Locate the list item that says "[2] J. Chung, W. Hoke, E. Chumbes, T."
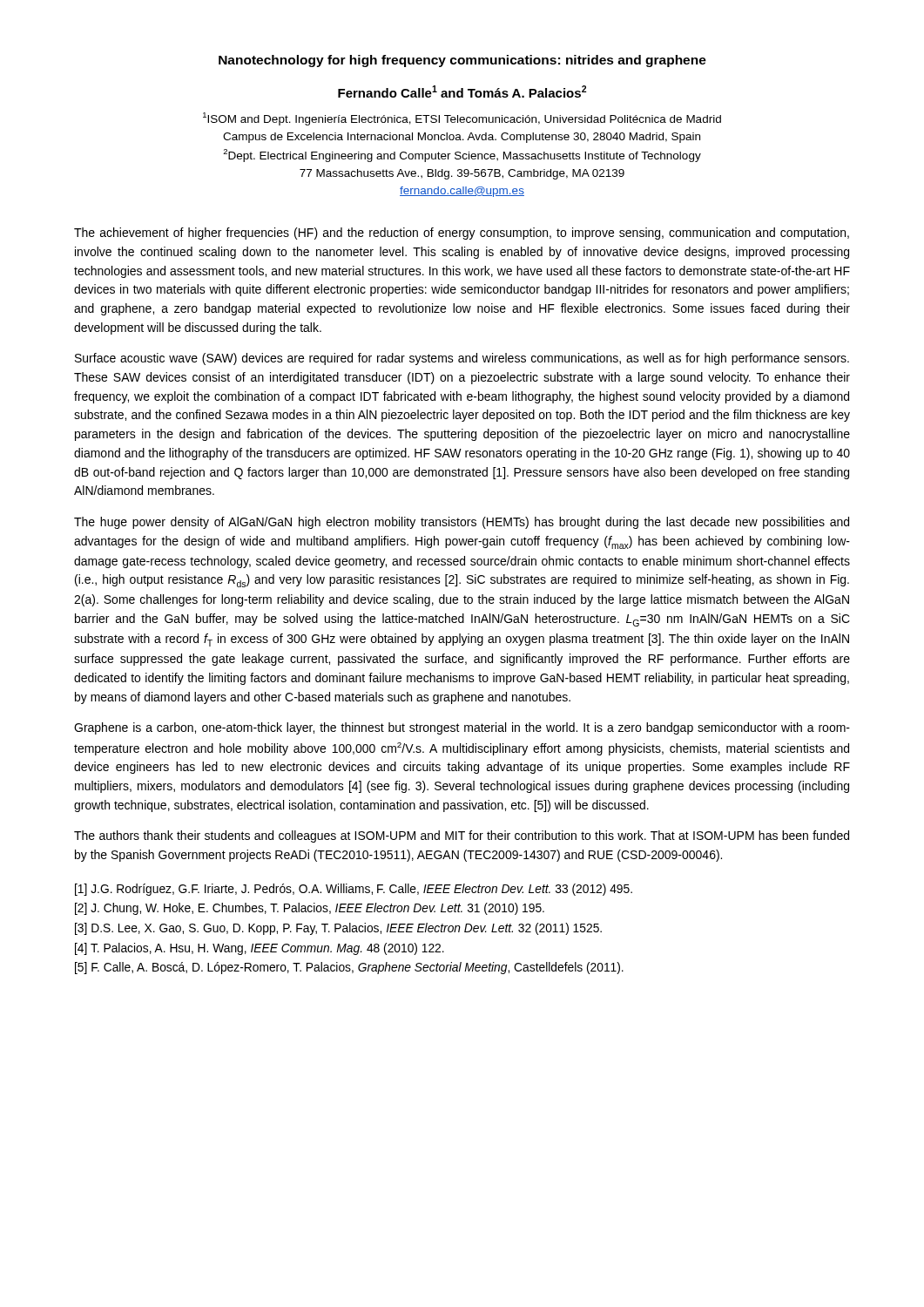Viewport: 924px width, 1307px height. click(310, 909)
